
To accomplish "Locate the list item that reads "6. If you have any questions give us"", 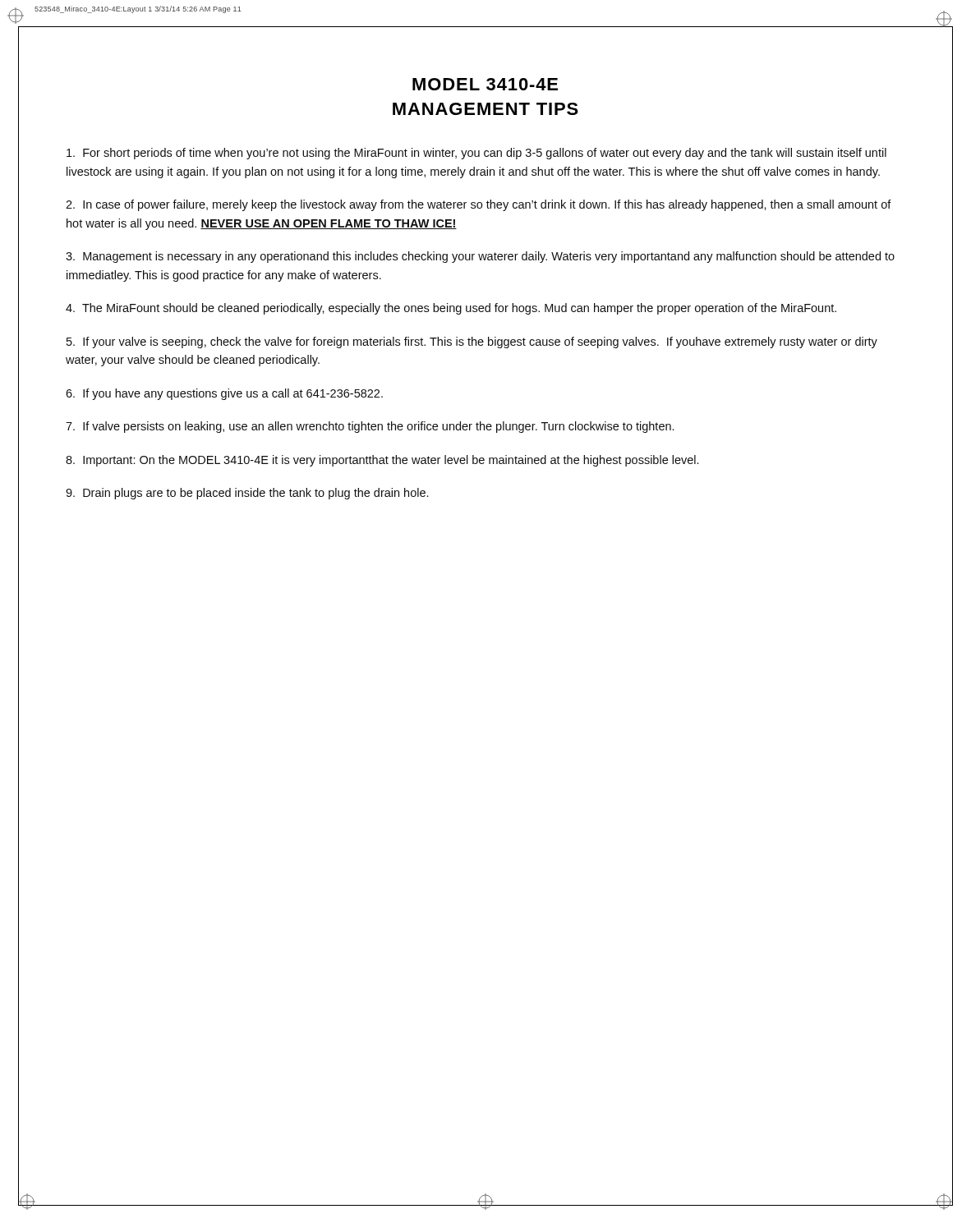I will (224, 394).
